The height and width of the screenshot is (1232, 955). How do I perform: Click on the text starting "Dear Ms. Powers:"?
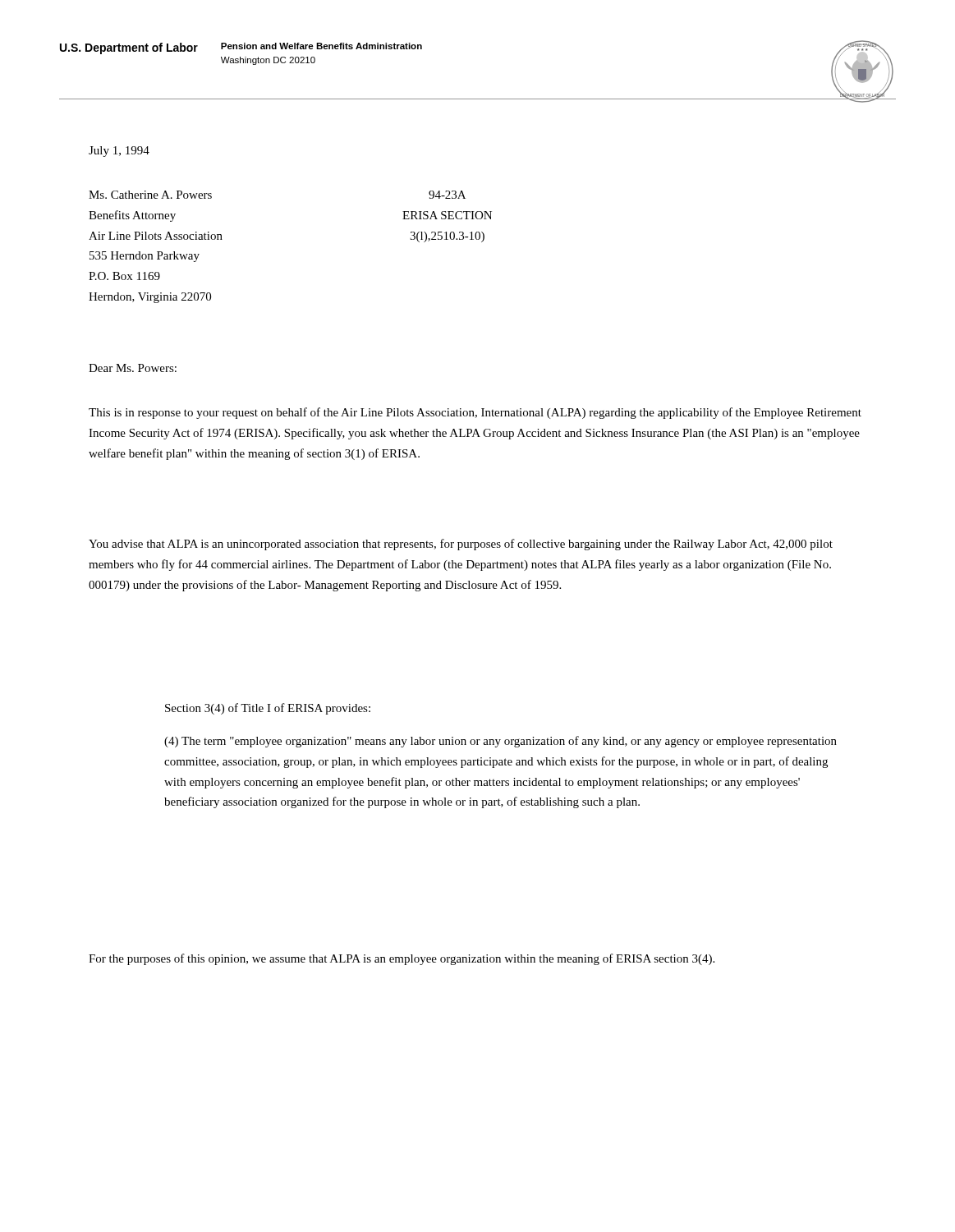click(133, 368)
